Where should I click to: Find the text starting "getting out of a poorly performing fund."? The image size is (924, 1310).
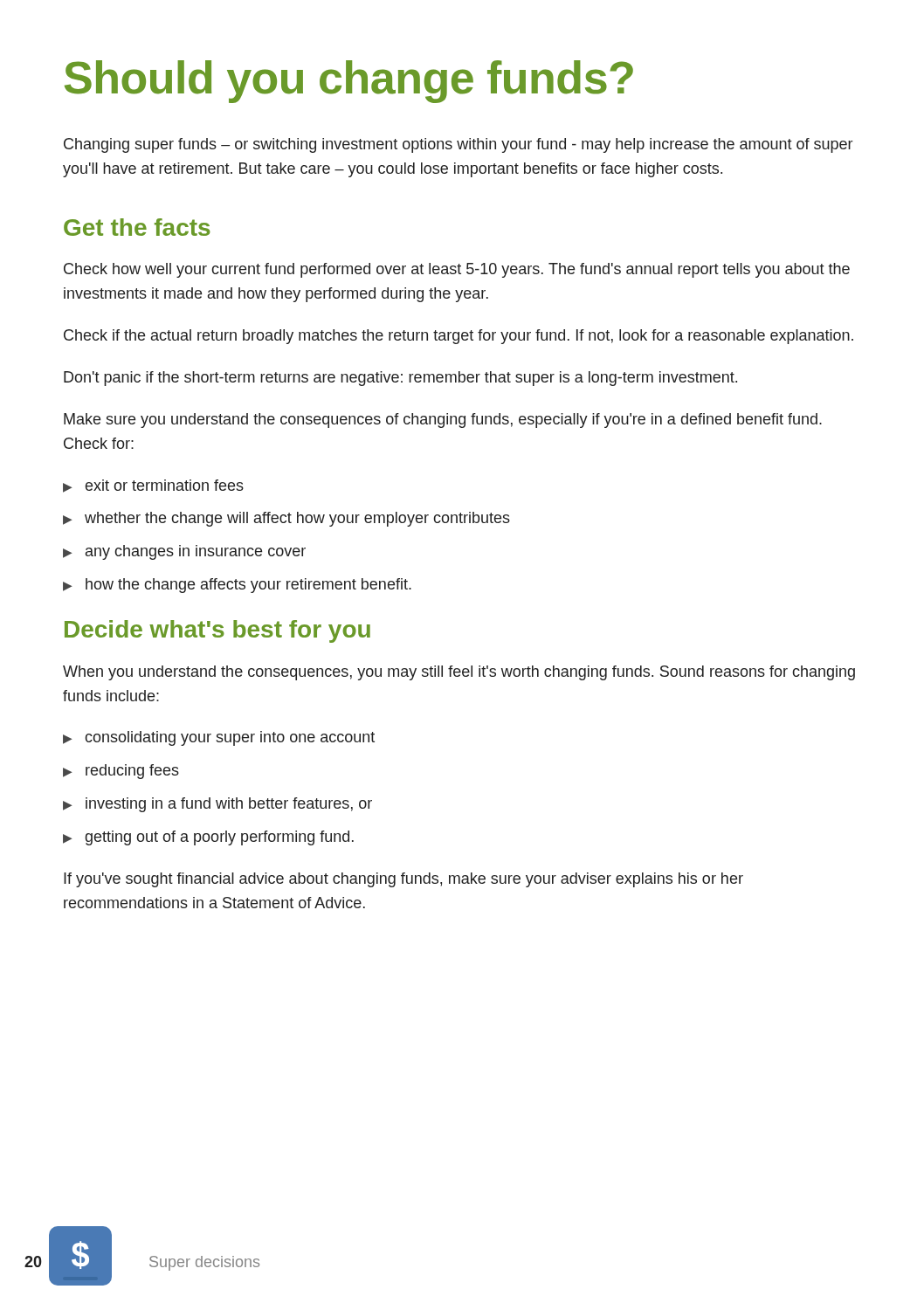pyautogui.click(x=209, y=838)
